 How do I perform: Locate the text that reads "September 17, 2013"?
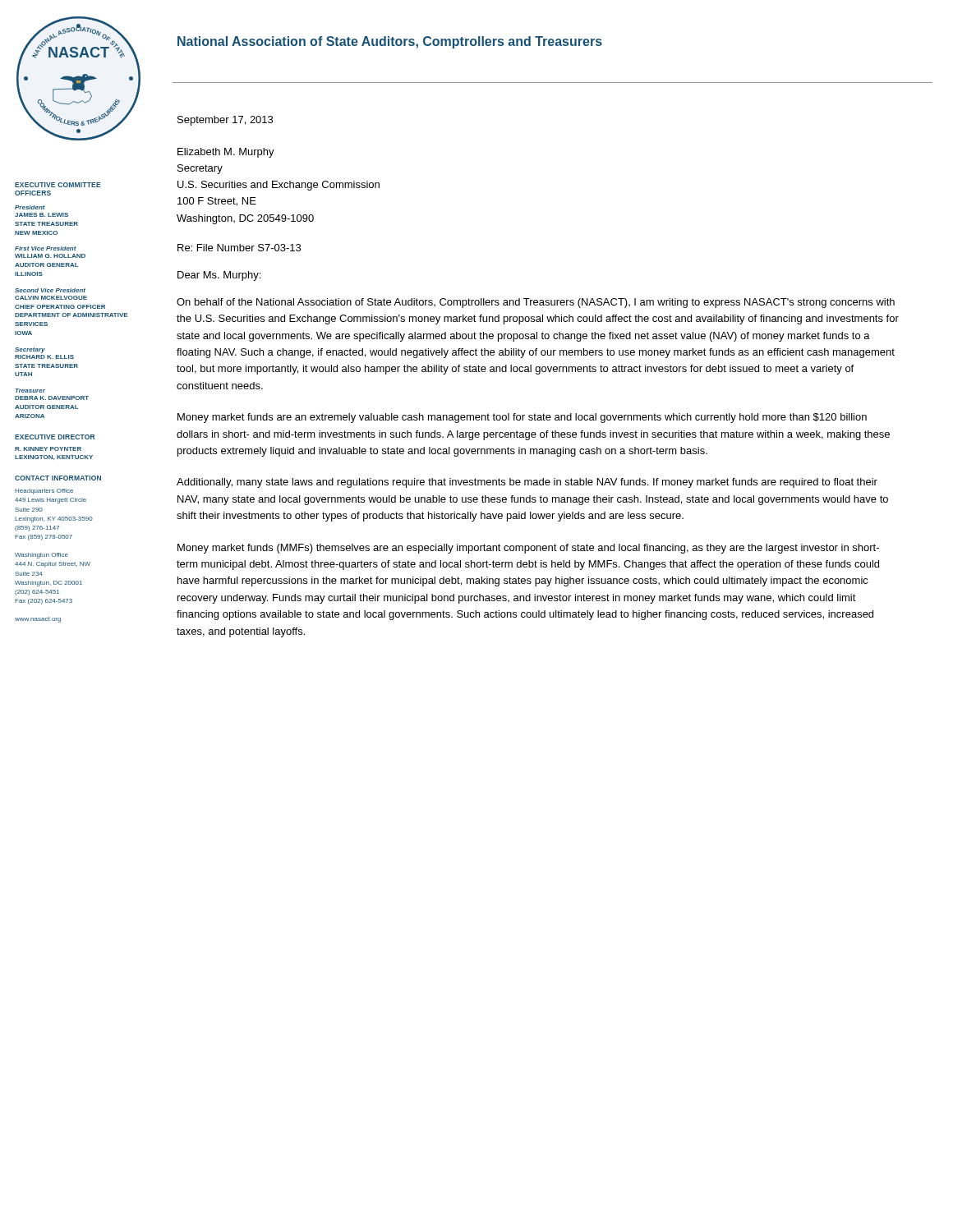click(x=225, y=120)
